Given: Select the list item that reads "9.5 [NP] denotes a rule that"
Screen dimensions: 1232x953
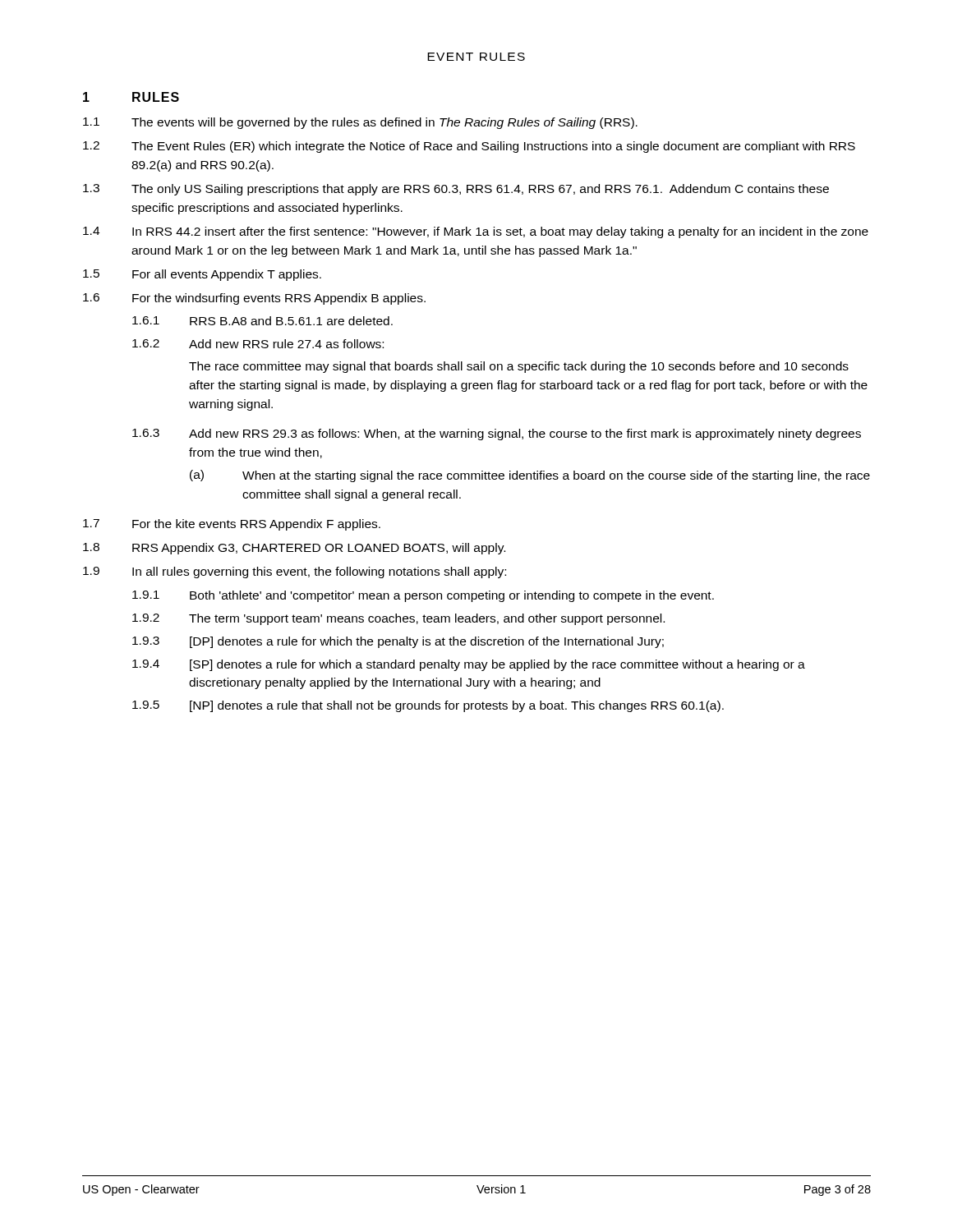Looking at the screenshot, I should coord(501,706).
